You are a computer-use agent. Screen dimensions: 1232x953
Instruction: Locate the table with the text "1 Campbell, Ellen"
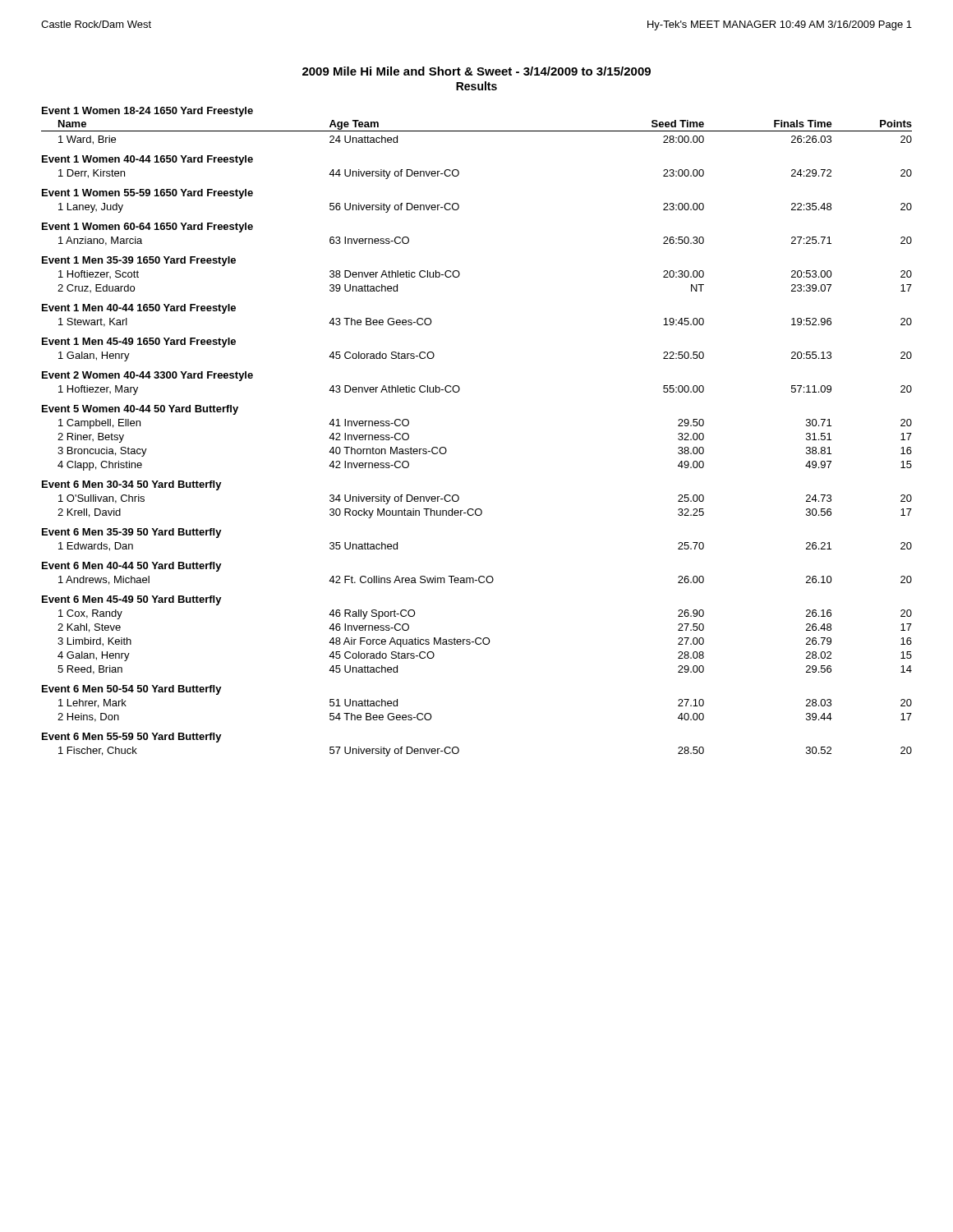click(x=476, y=444)
